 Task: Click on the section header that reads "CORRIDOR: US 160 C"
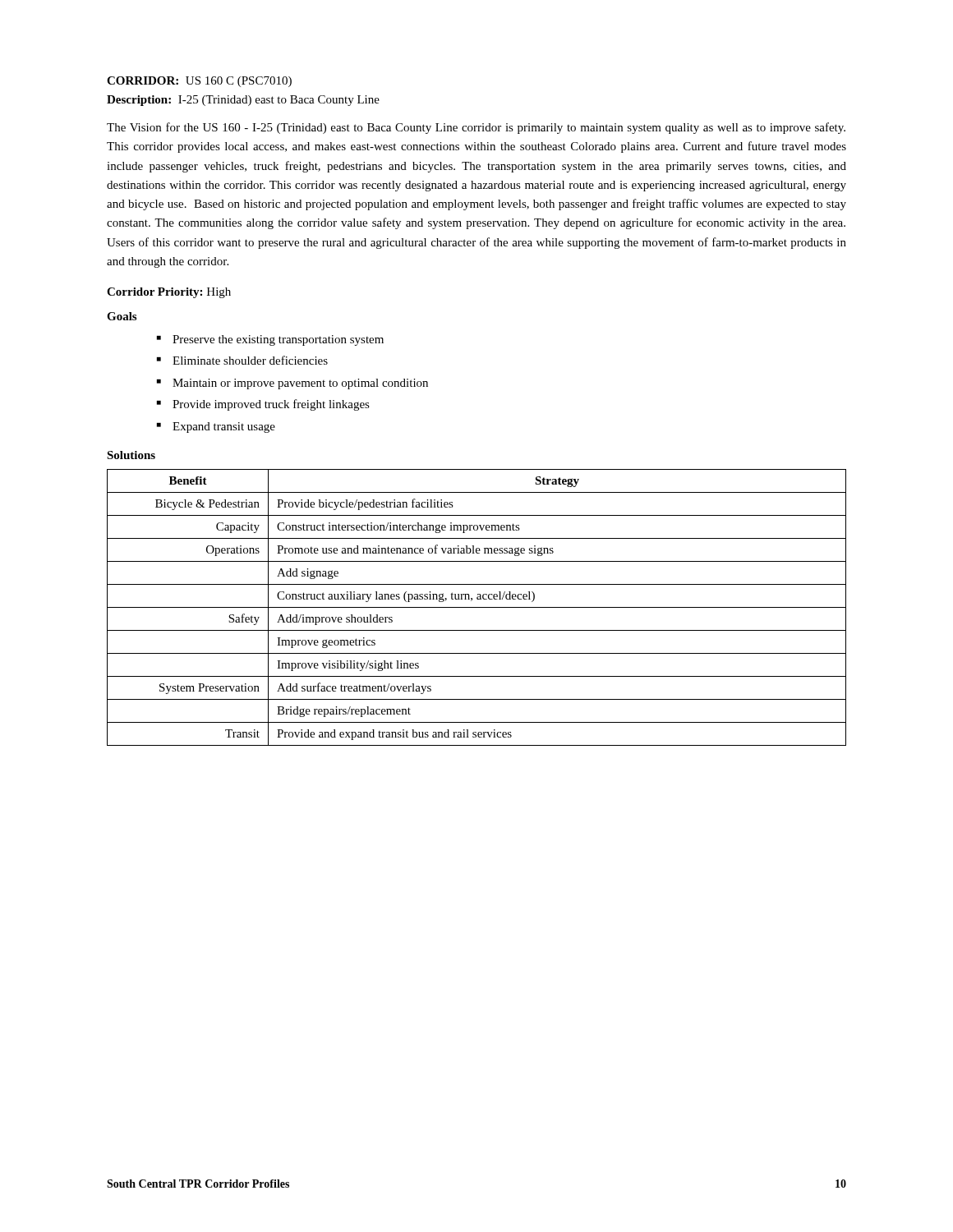click(x=199, y=81)
